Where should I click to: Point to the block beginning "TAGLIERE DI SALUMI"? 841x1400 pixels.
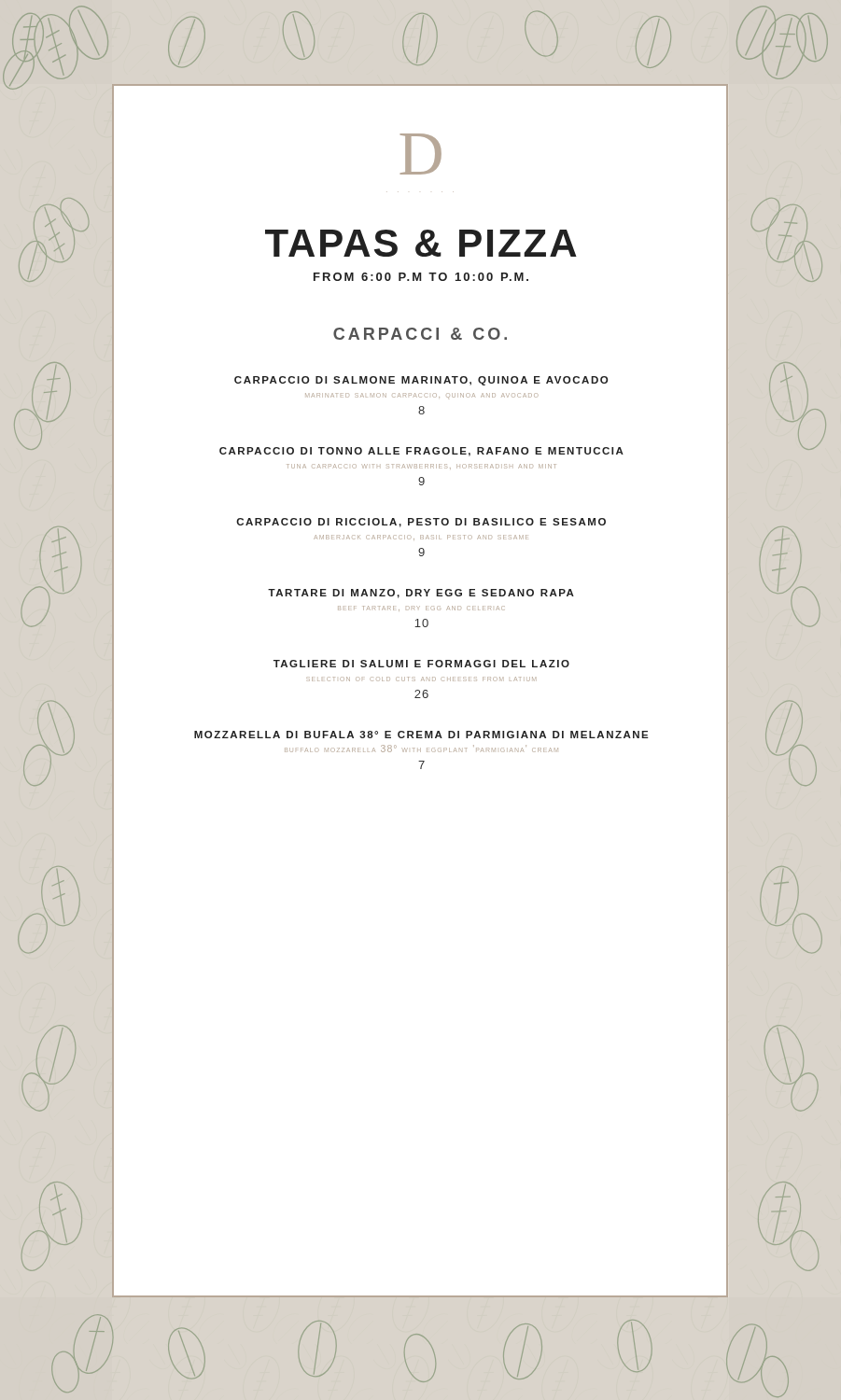click(422, 679)
